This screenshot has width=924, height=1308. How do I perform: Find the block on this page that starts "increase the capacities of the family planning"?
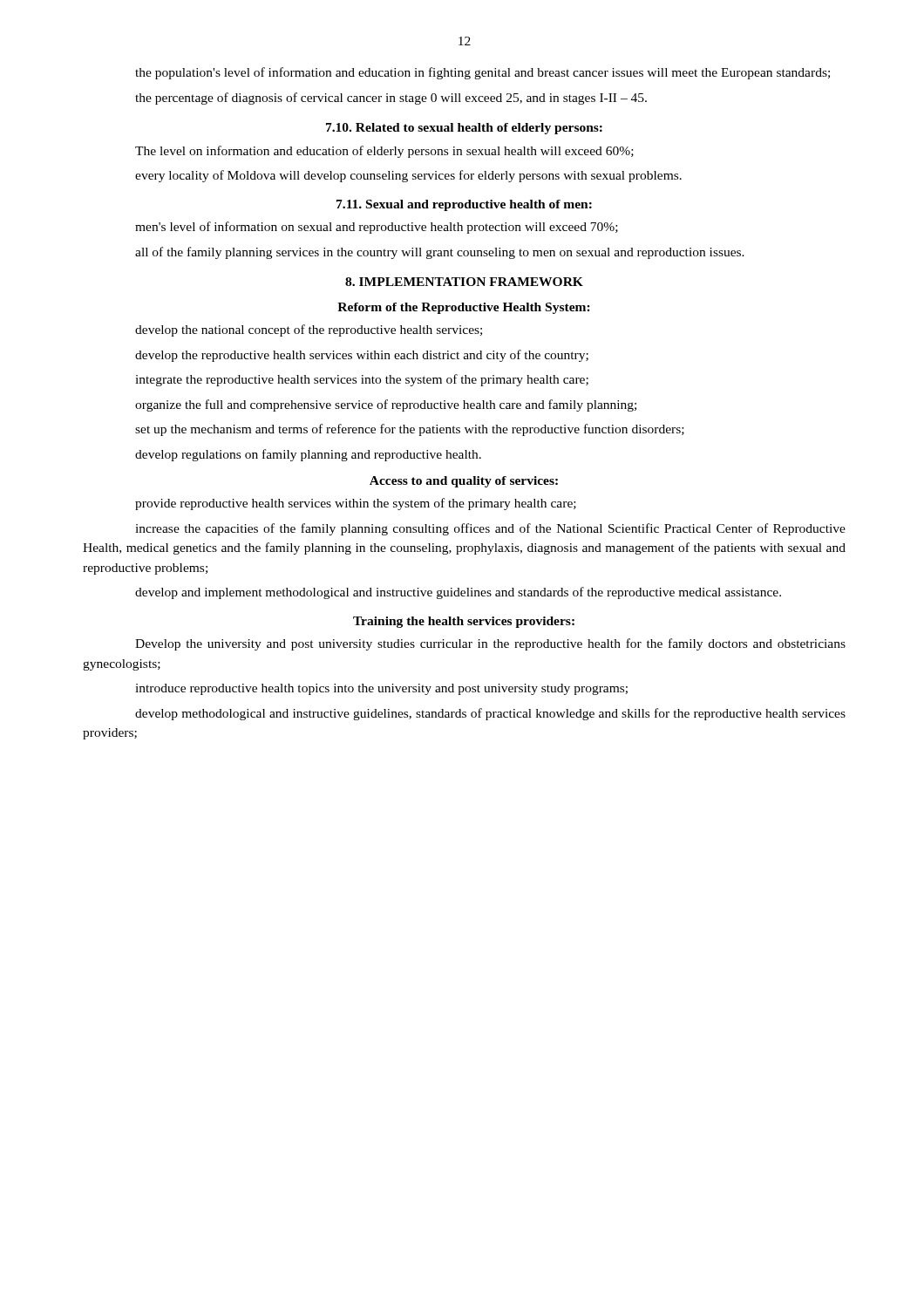[464, 548]
